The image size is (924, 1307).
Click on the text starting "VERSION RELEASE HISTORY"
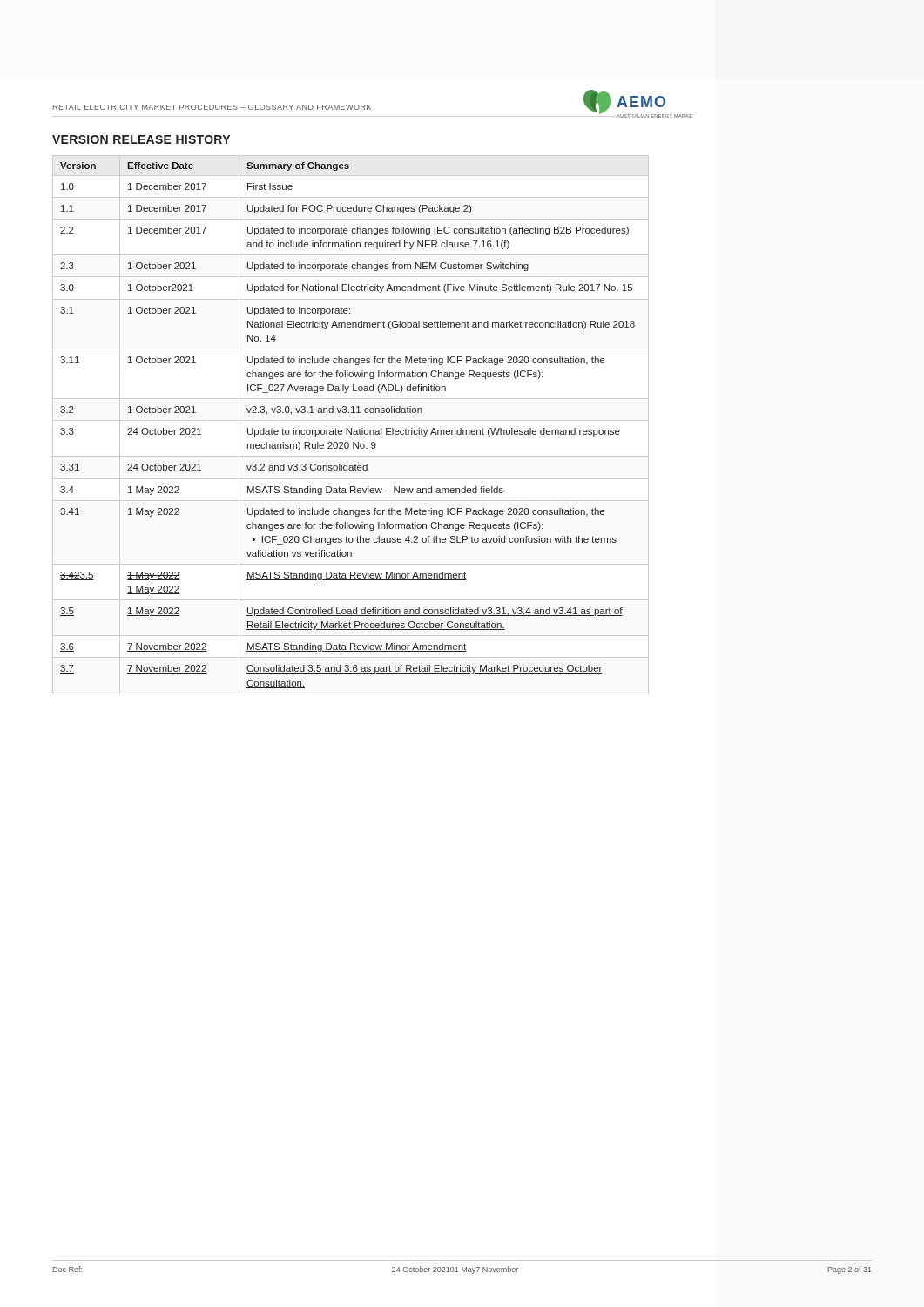point(141,139)
